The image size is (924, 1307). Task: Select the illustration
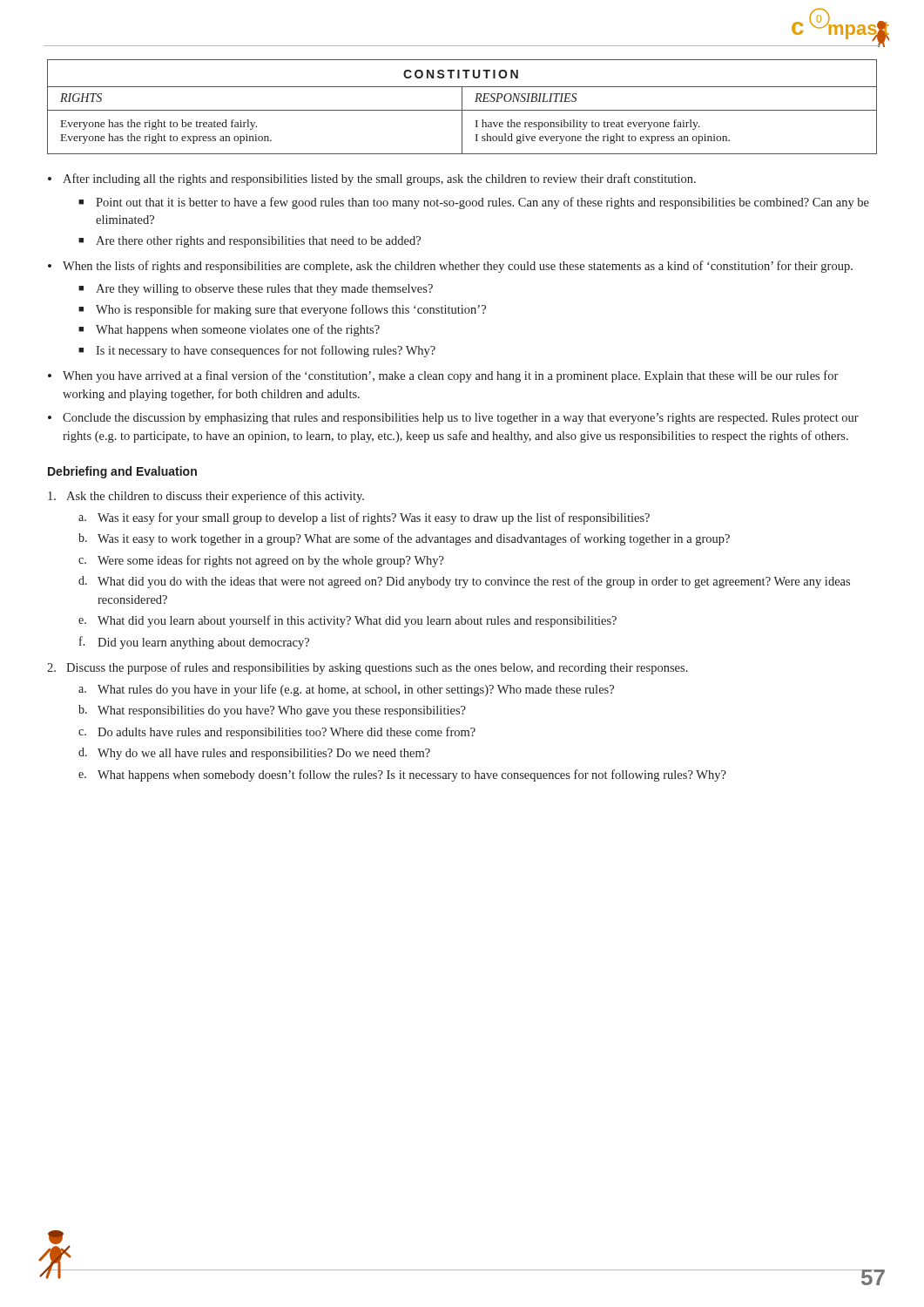tap(61, 1256)
